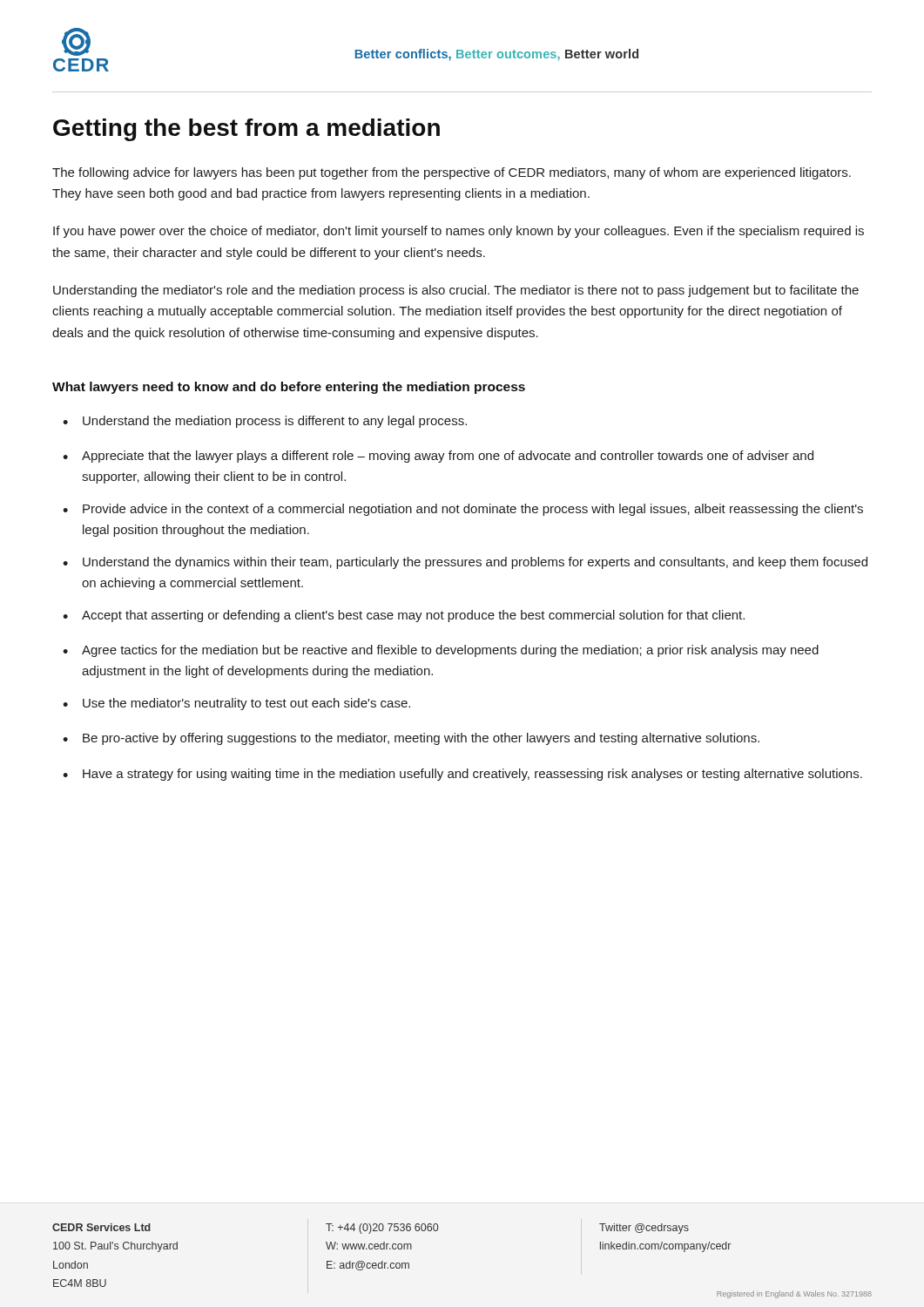The height and width of the screenshot is (1307, 924).
Task: Click on the element starting "• Use the"
Action: (x=236, y=704)
